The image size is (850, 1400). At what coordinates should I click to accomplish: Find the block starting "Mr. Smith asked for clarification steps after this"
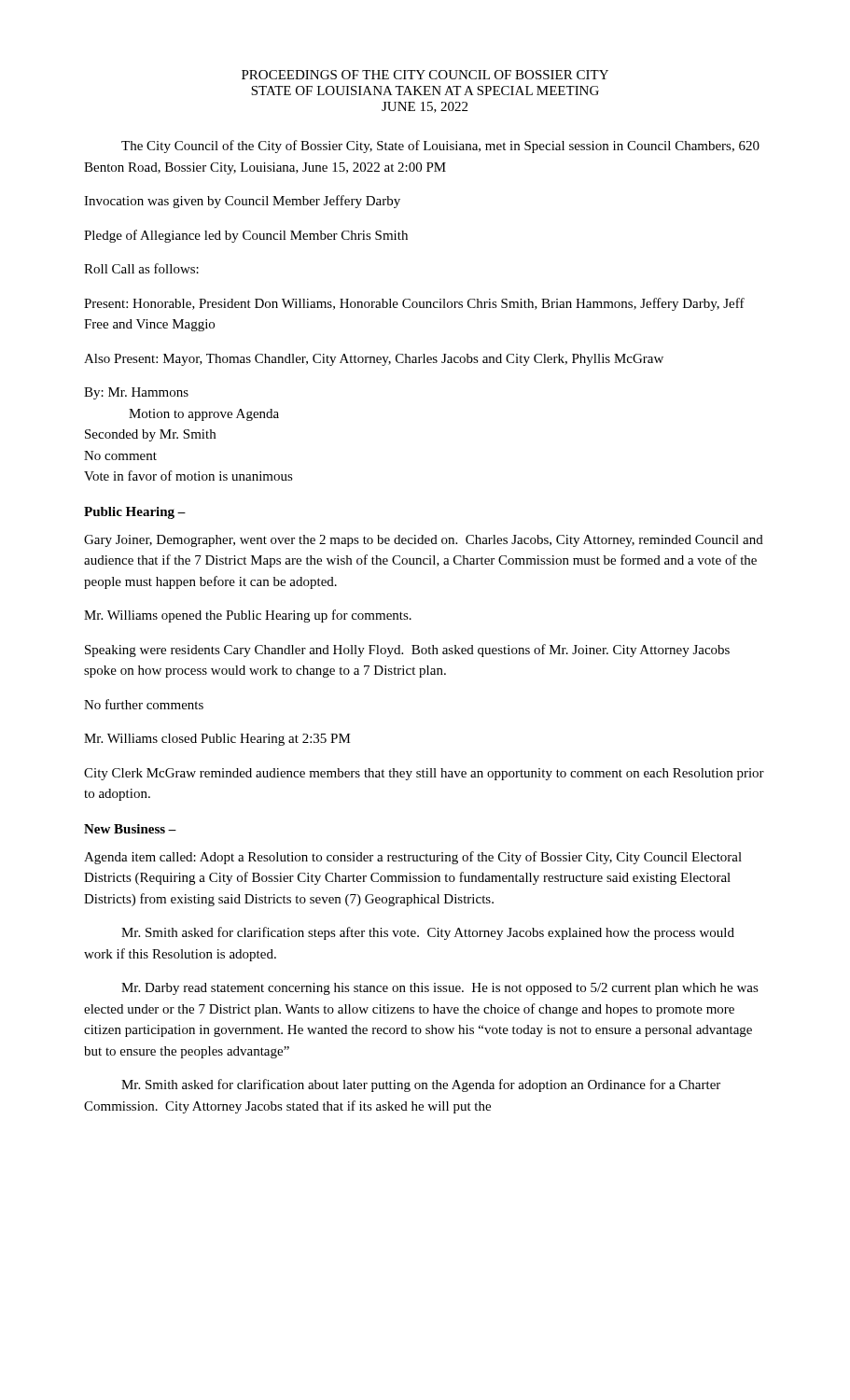[409, 943]
